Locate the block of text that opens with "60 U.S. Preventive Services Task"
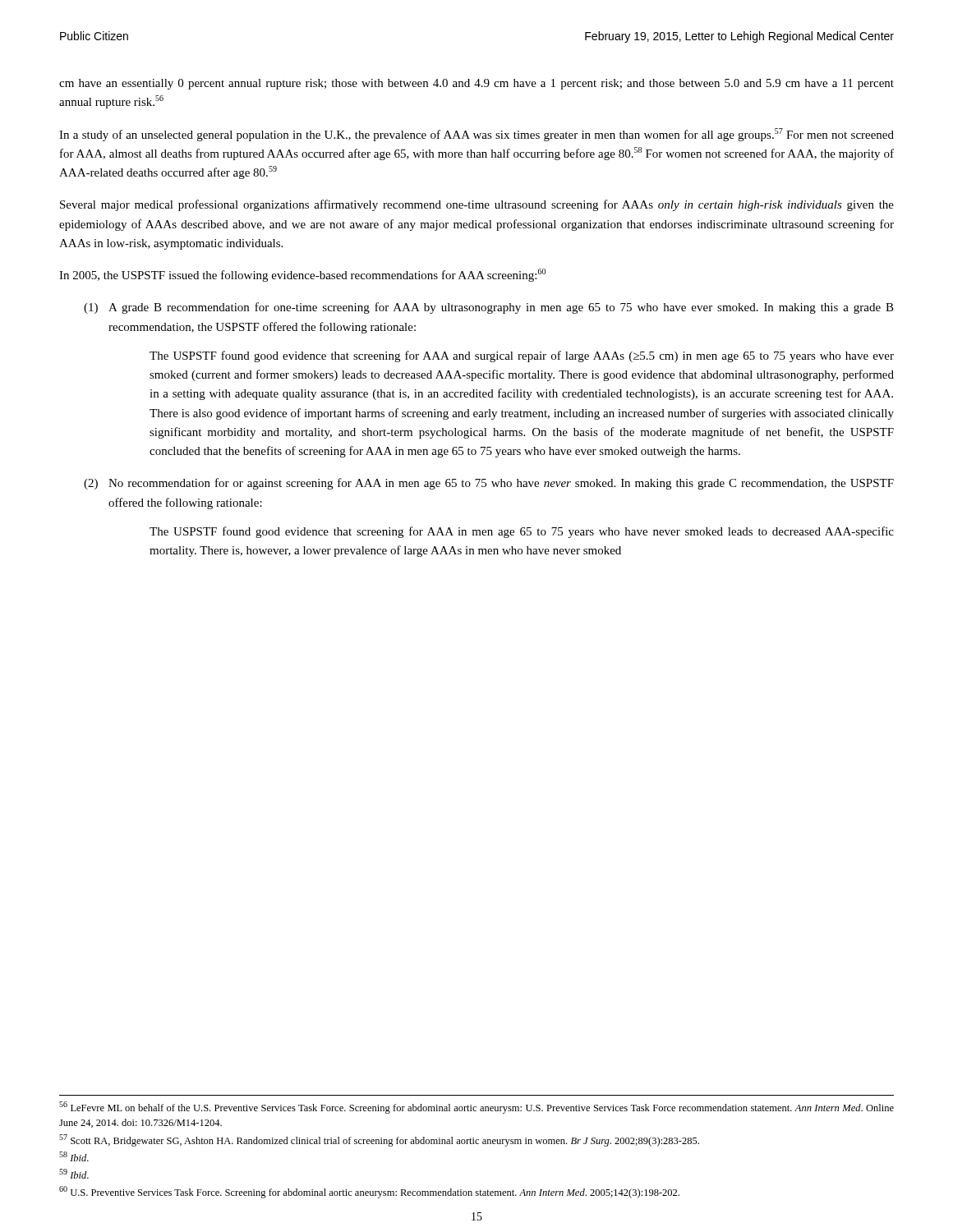Image resolution: width=953 pixels, height=1232 pixels. (370, 1192)
